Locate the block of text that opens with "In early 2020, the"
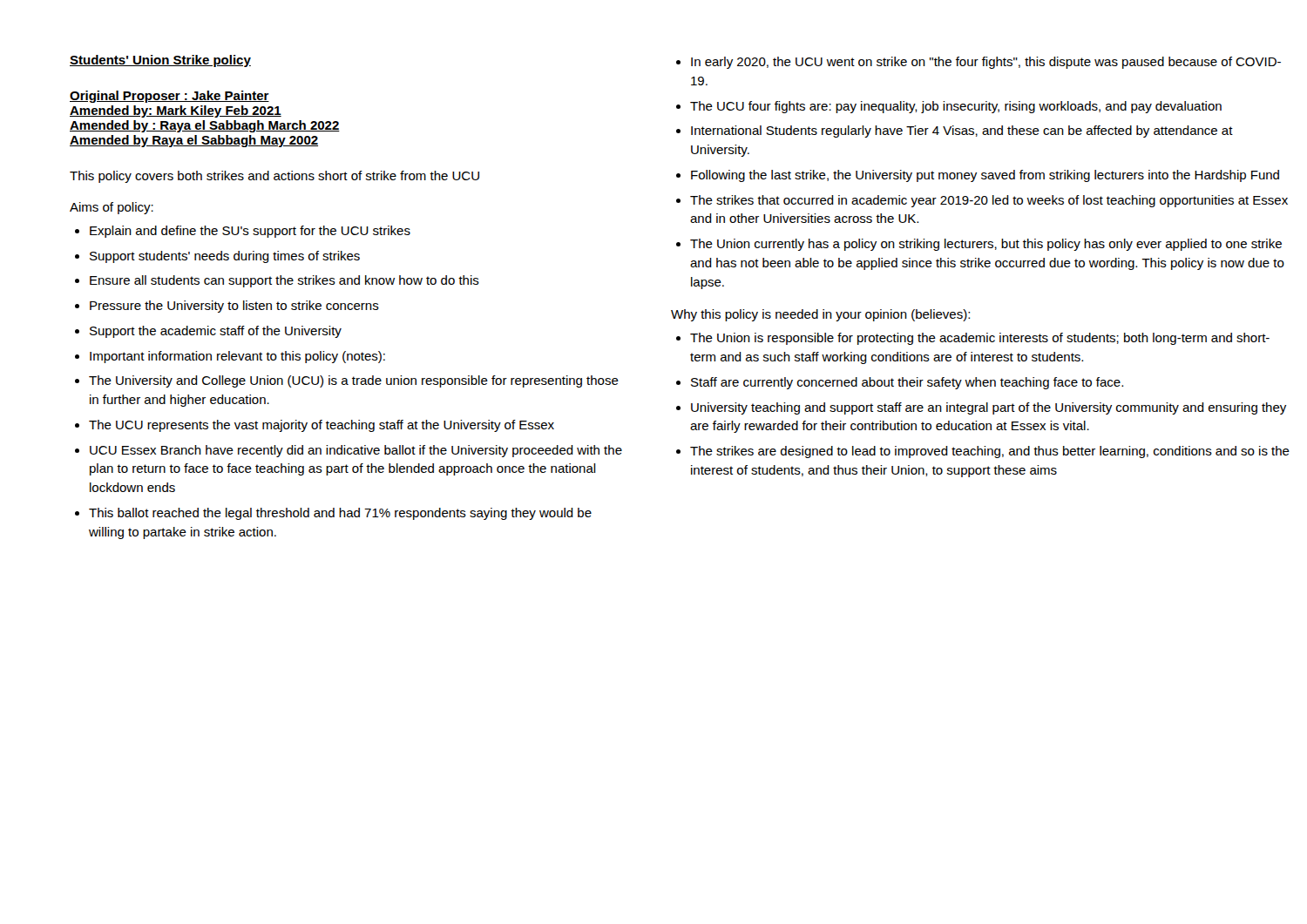The image size is (1307, 924). click(986, 71)
